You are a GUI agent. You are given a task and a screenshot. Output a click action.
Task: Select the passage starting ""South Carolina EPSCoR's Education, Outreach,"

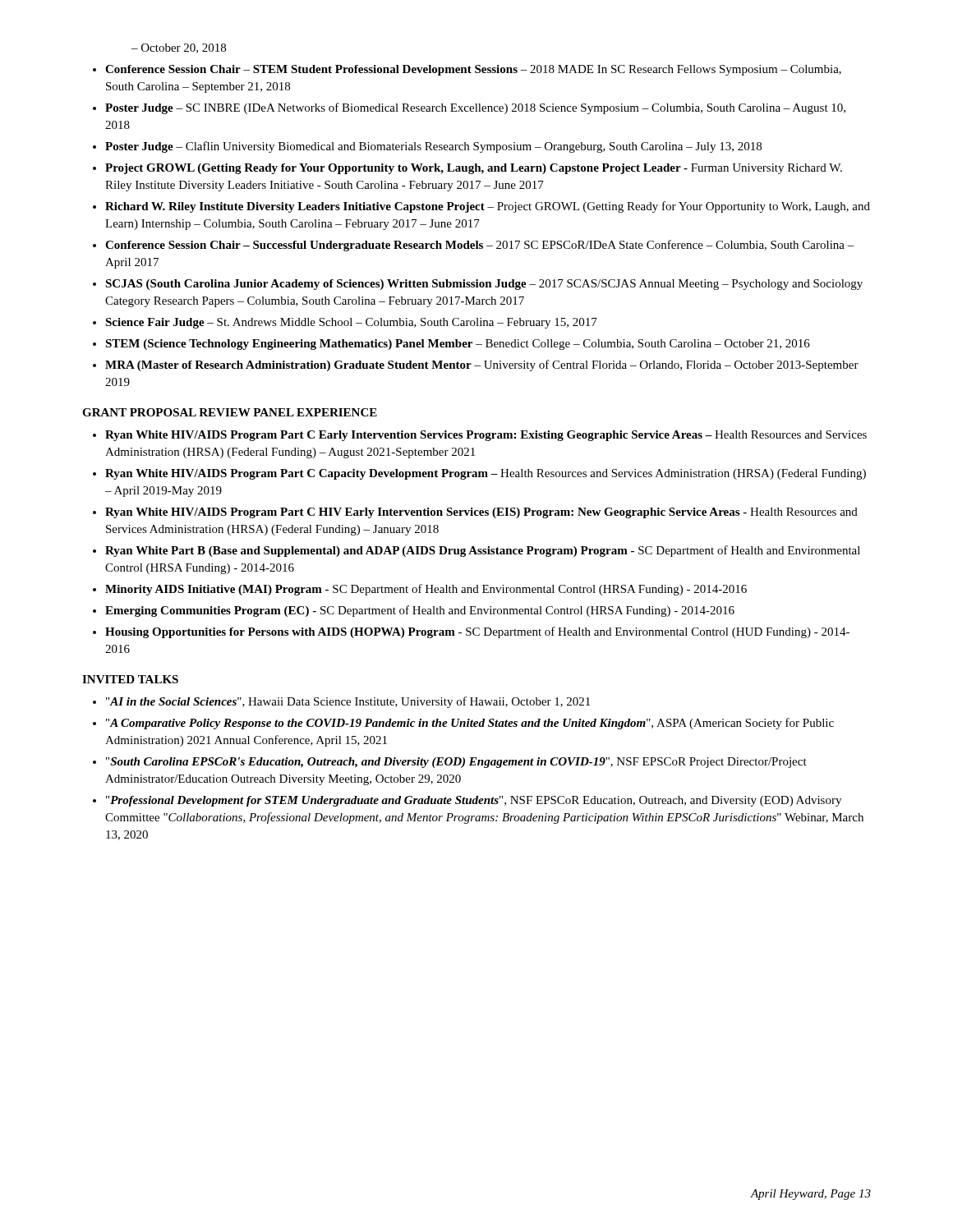tap(456, 770)
